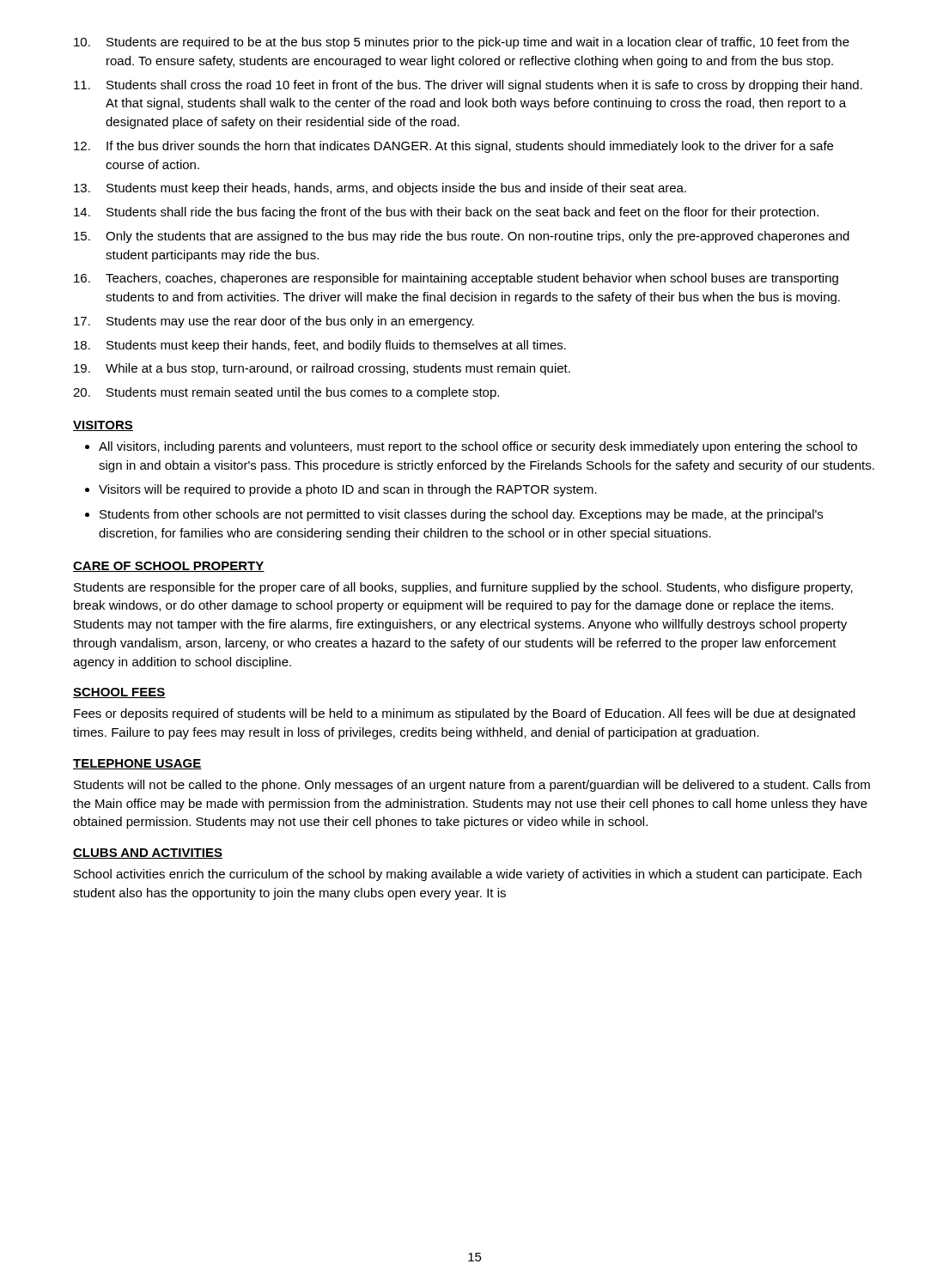Locate the block starting "17. Students may use the rear door of"
This screenshot has height=1288, width=949.
click(474, 321)
